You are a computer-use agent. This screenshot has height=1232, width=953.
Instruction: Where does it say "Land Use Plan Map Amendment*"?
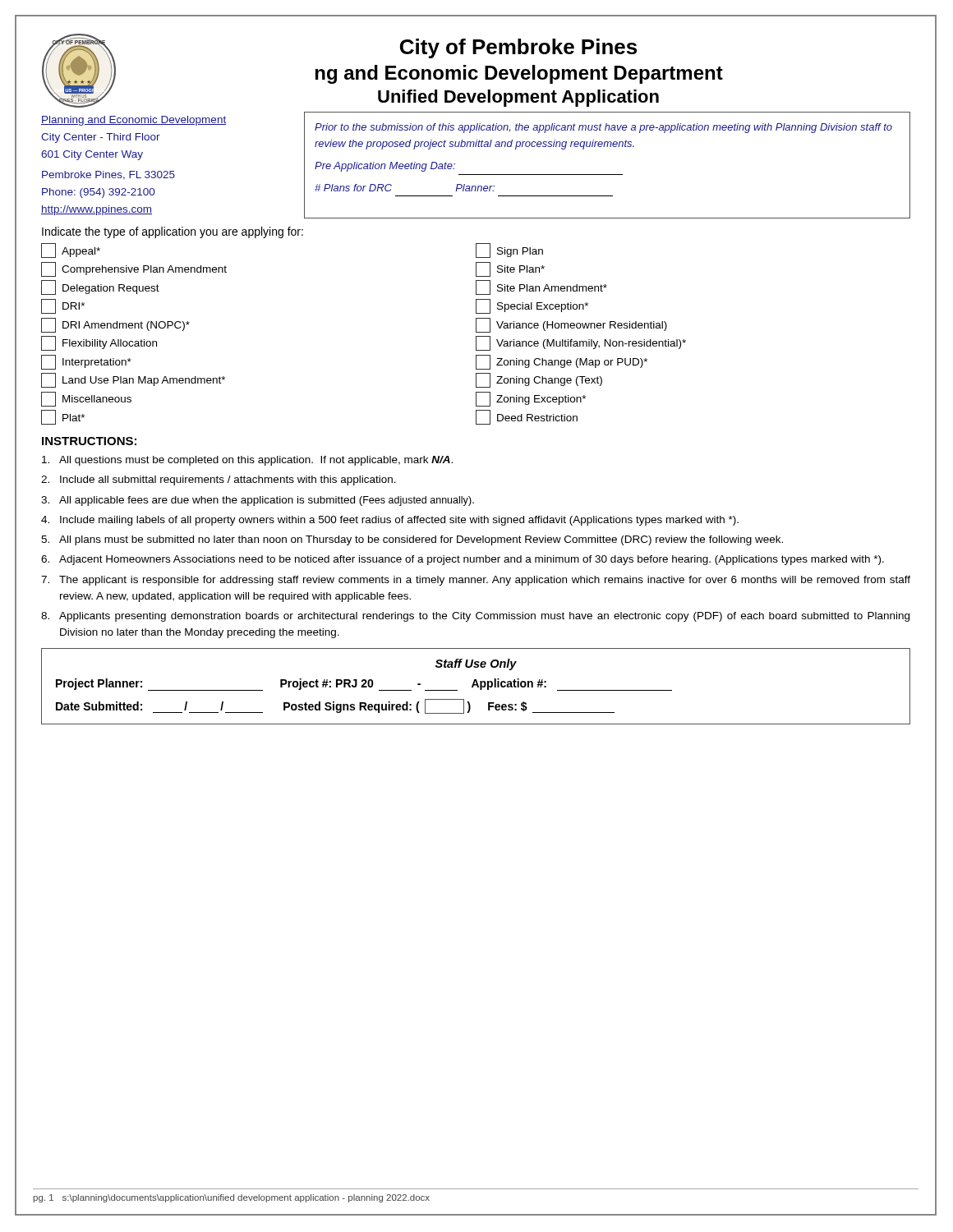[133, 380]
